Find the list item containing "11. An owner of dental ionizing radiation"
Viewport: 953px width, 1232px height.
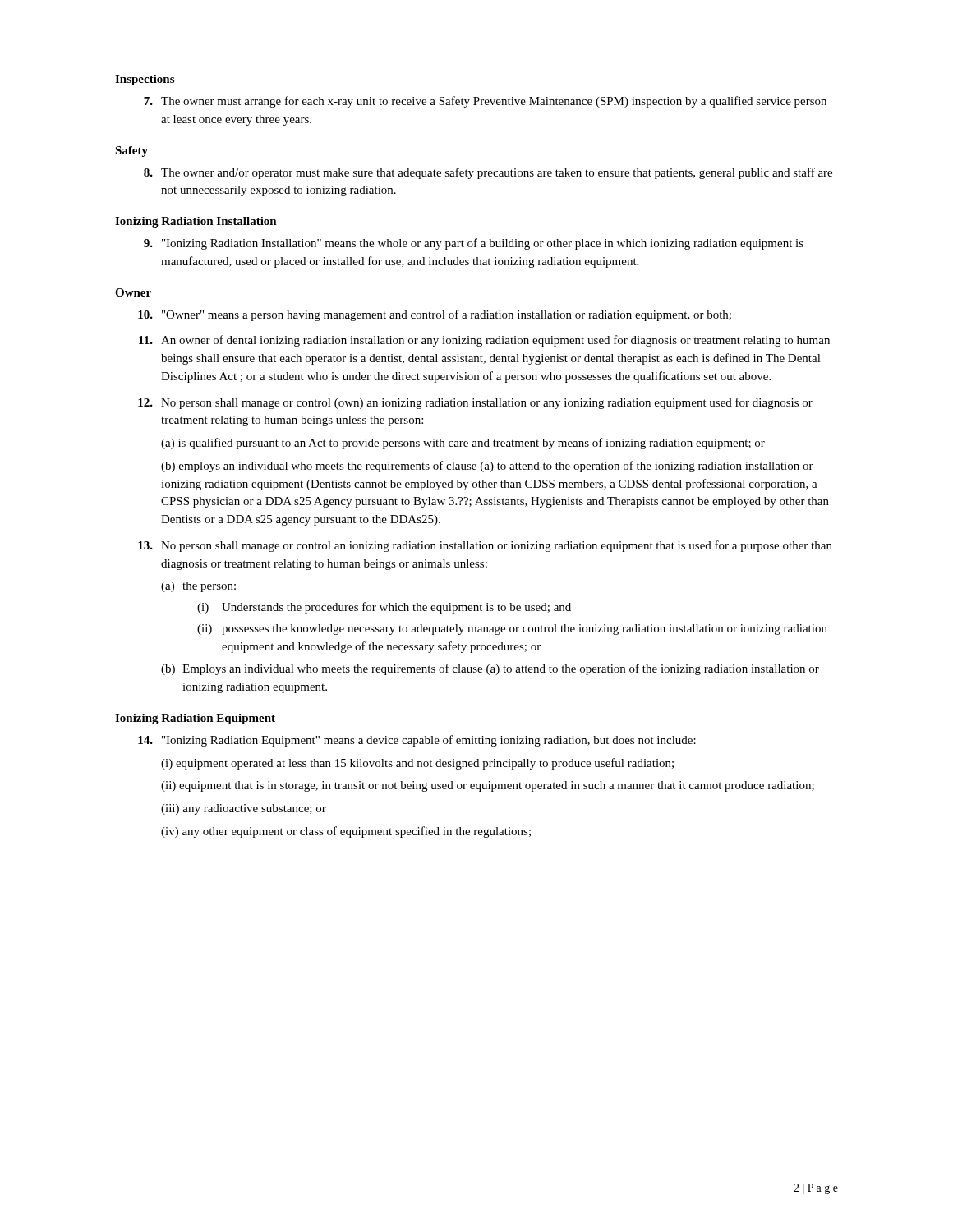pyautogui.click(x=476, y=359)
